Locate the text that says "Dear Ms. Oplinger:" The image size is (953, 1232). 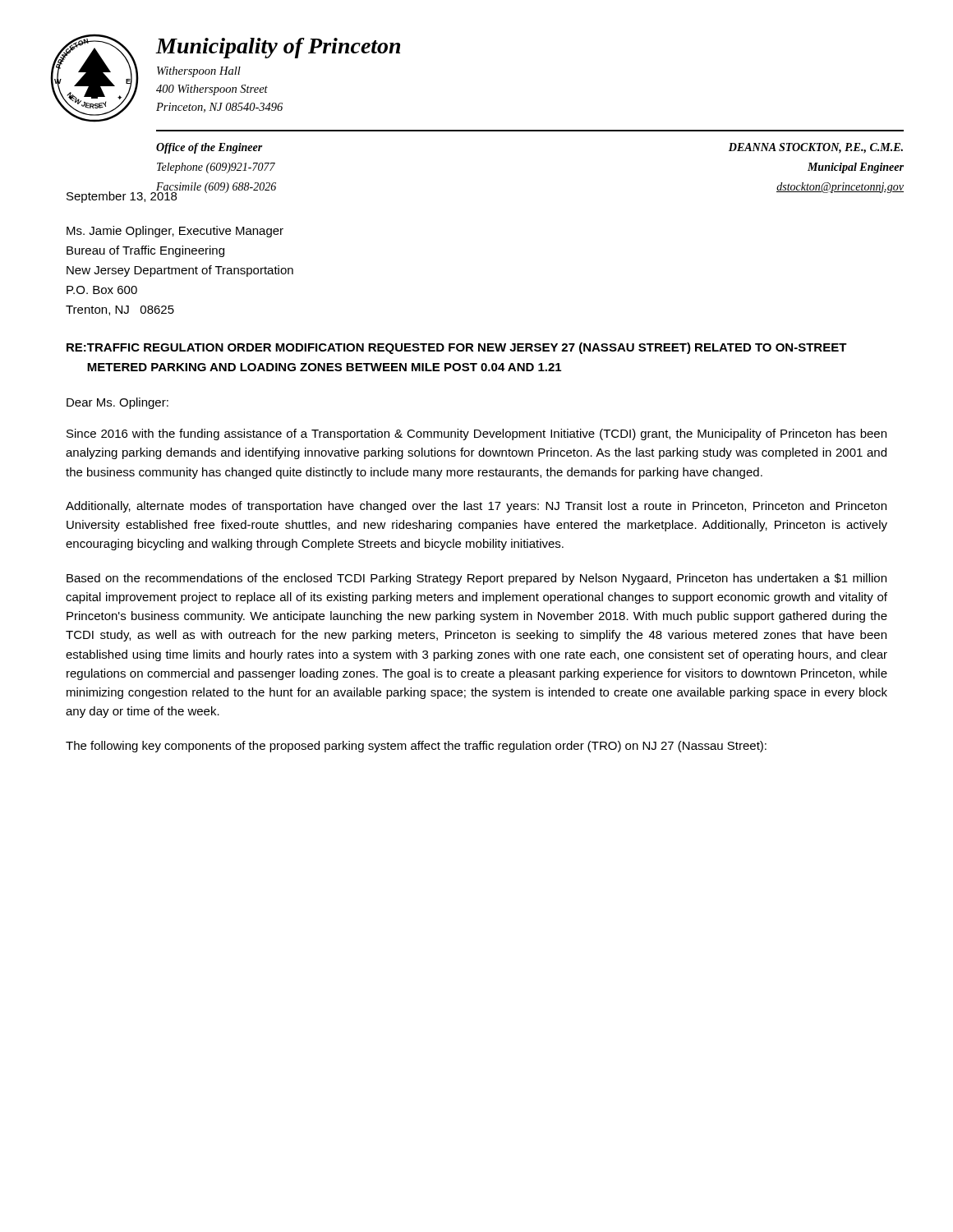point(117,402)
